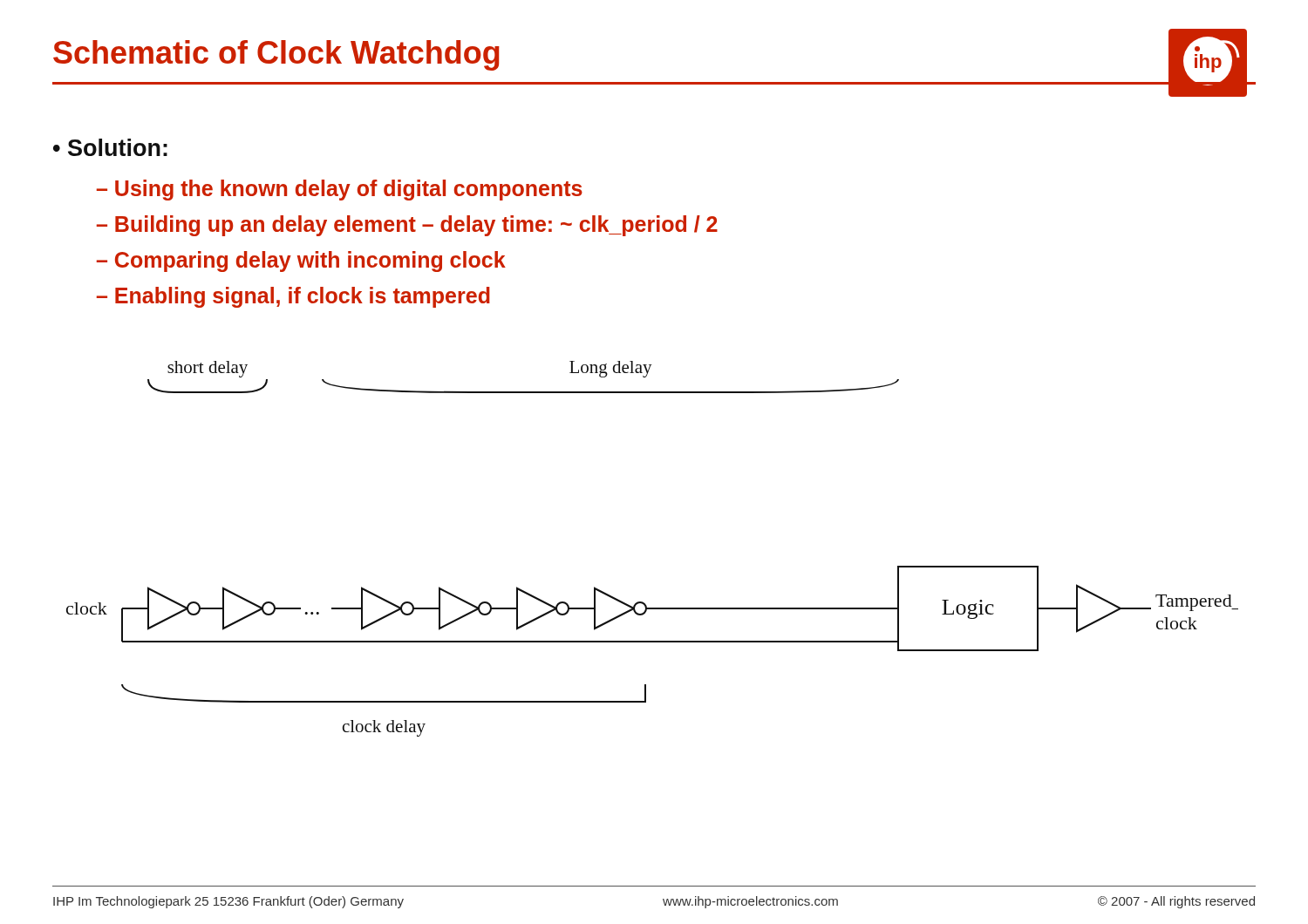Locate the schematic

pos(645,562)
